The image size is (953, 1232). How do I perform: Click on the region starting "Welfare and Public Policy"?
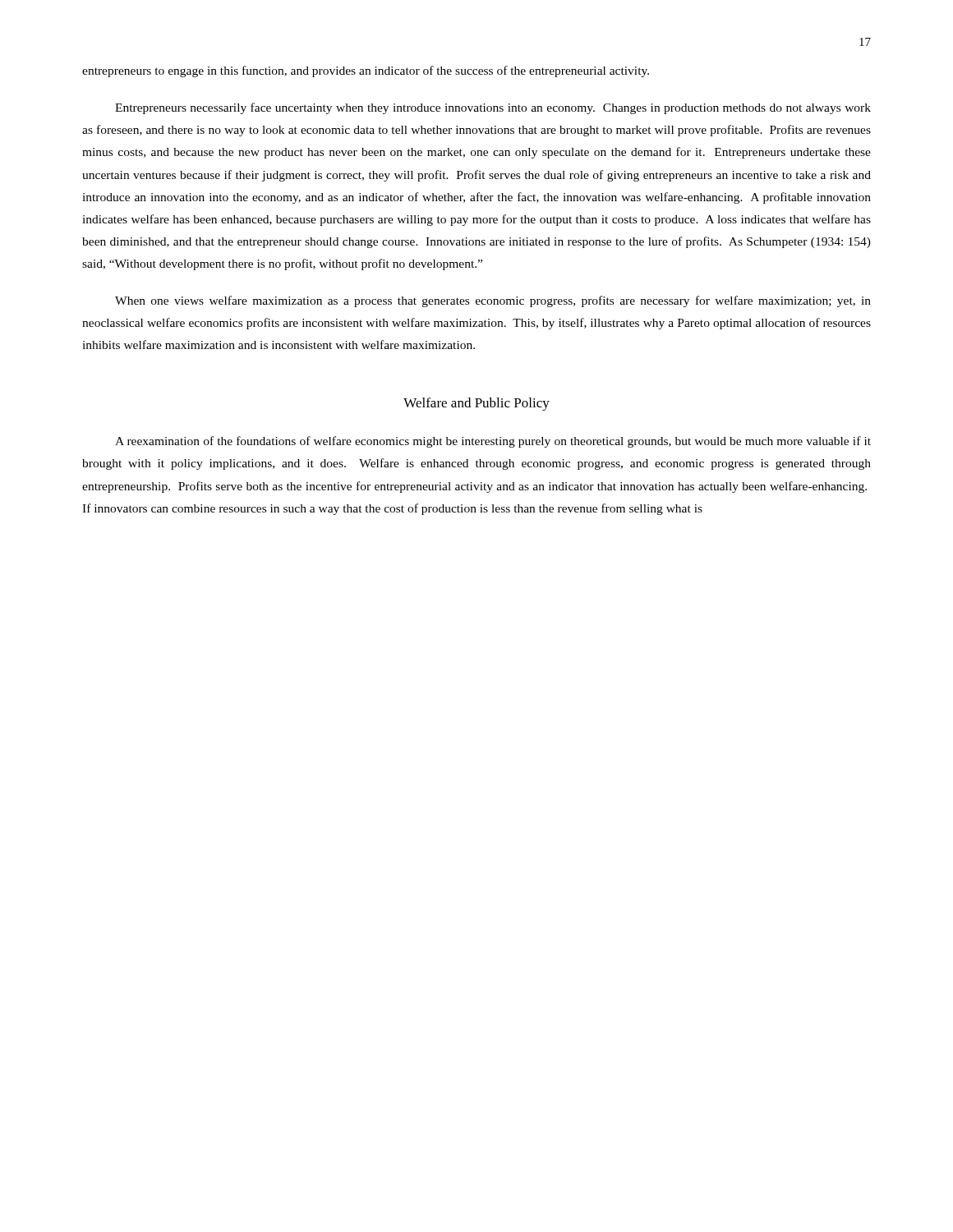476,402
